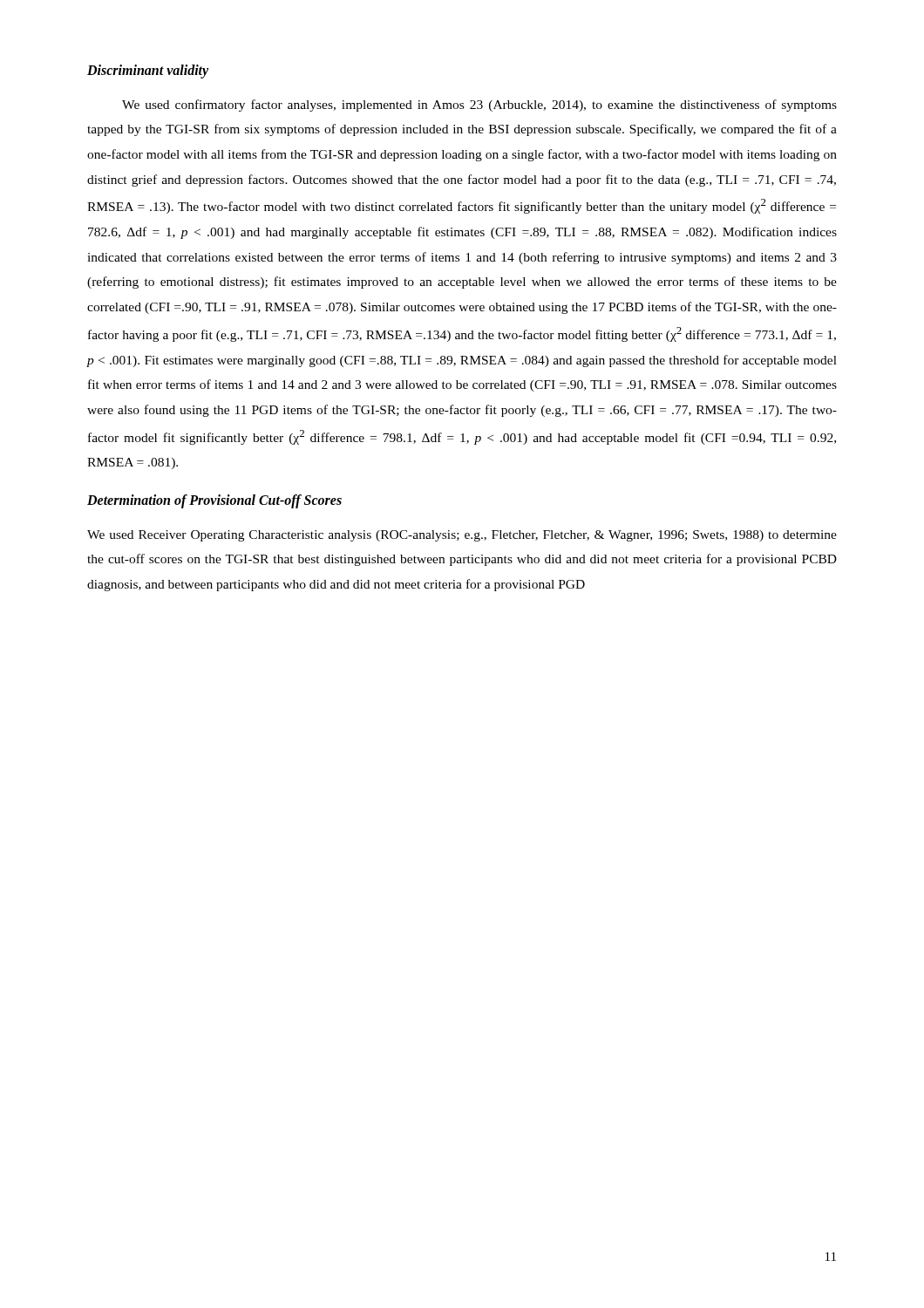Screen dimensions: 1308x924
Task: Where is the passage that starts "We used confirmatory factor analyses, implemented"?
Action: tap(462, 284)
